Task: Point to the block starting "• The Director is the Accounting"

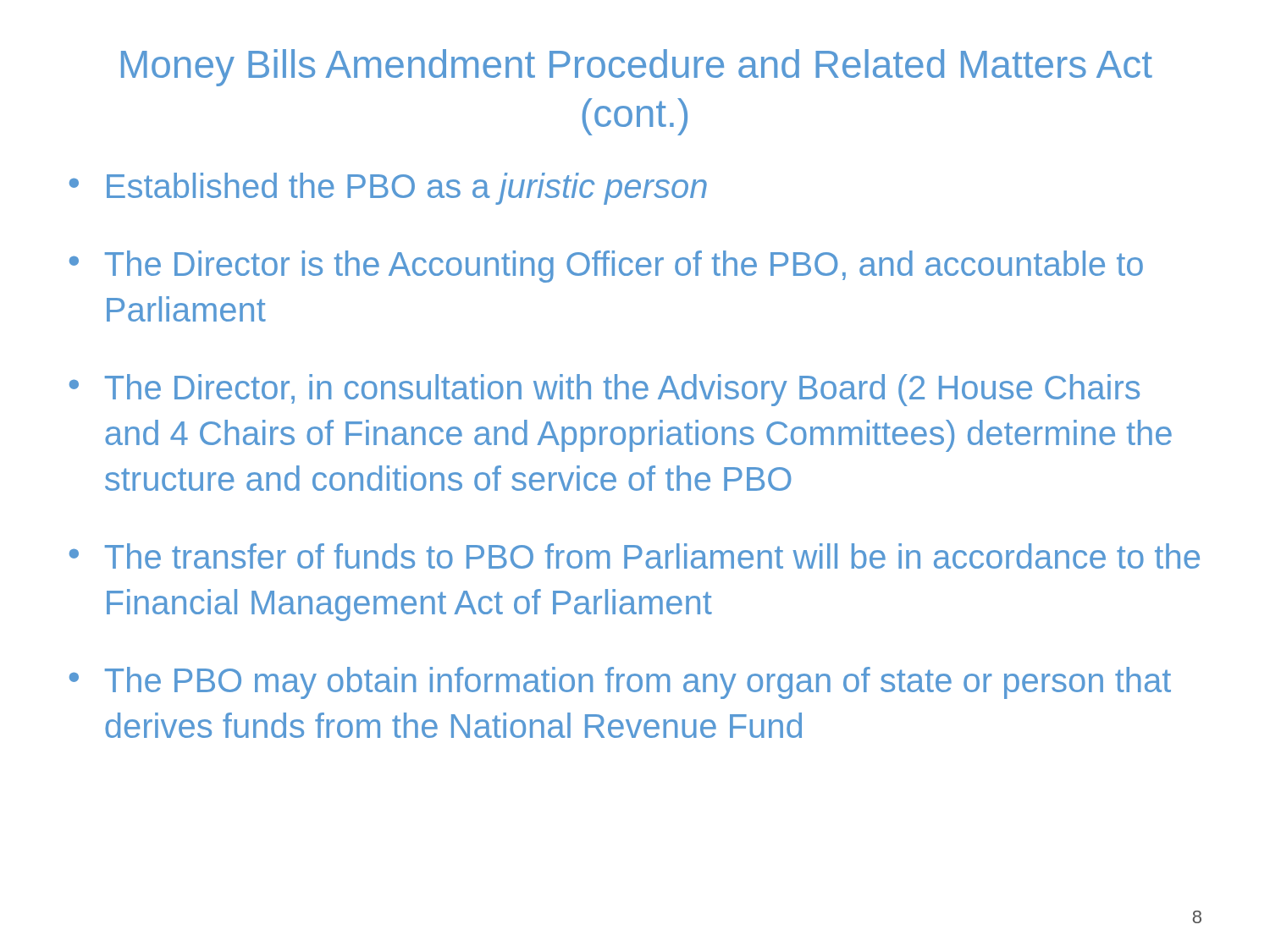Action: point(635,287)
